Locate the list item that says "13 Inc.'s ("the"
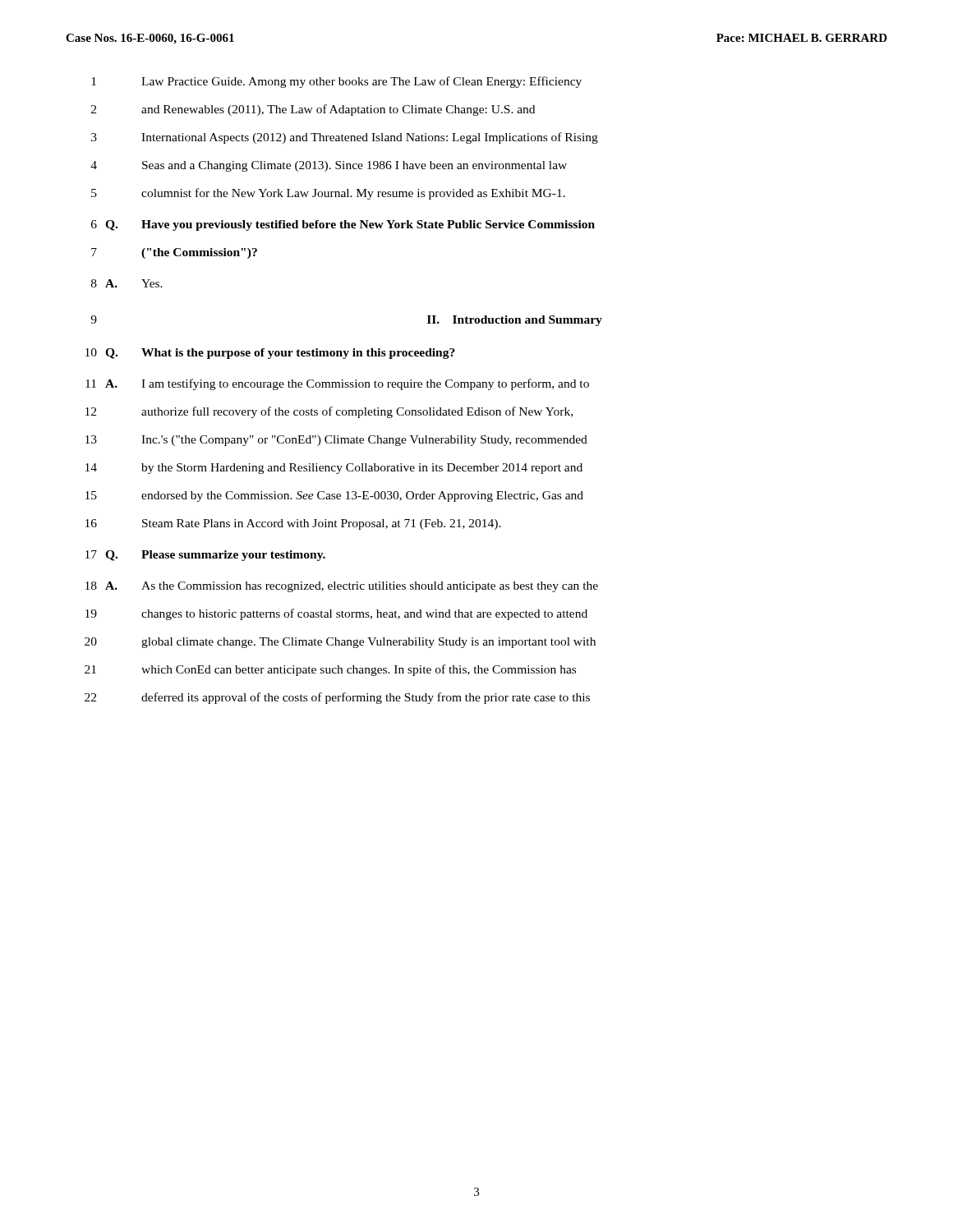The width and height of the screenshot is (953, 1232). pyautogui.click(x=476, y=439)
